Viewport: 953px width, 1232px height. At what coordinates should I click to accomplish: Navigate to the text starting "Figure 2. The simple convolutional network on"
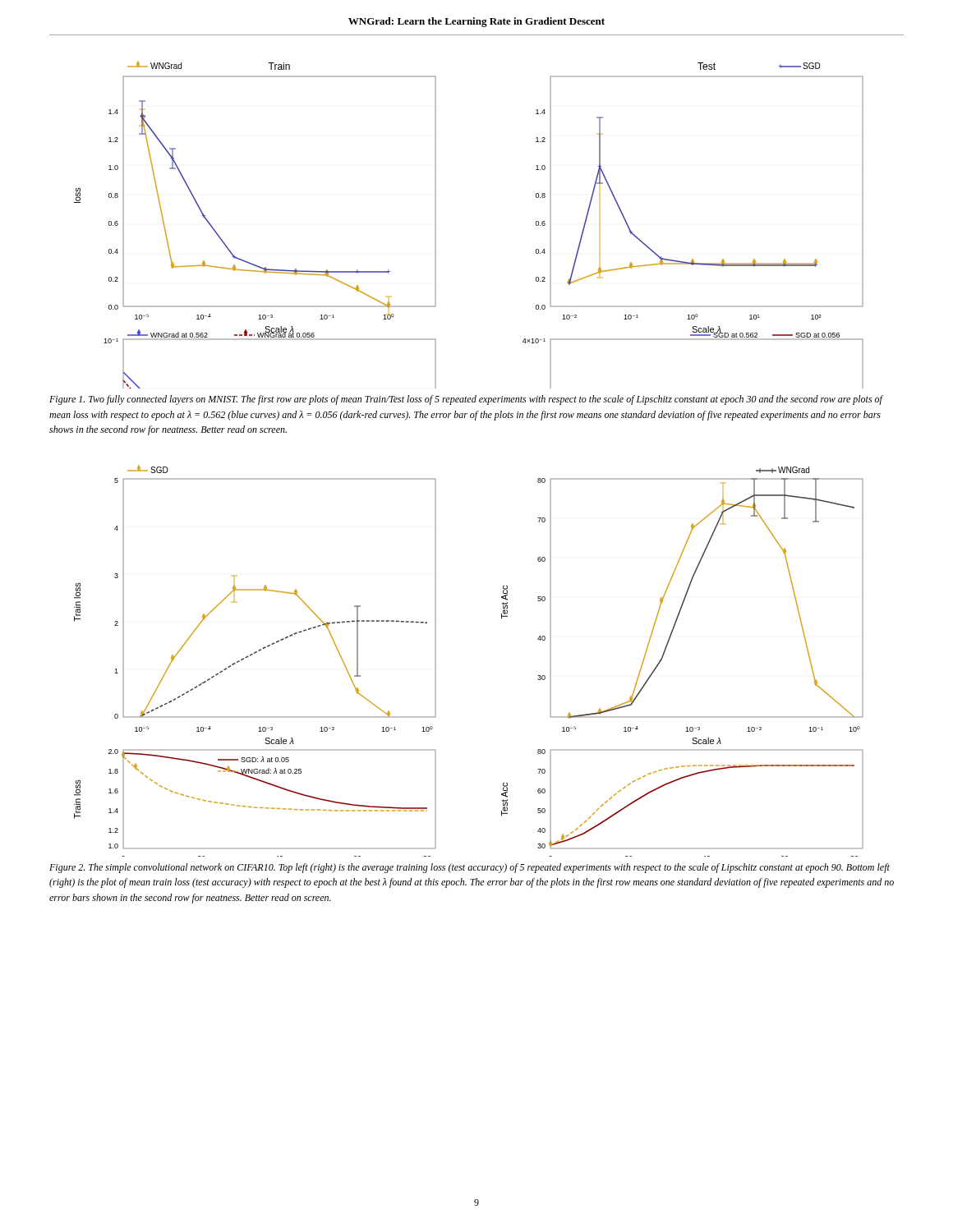(472, 882)
